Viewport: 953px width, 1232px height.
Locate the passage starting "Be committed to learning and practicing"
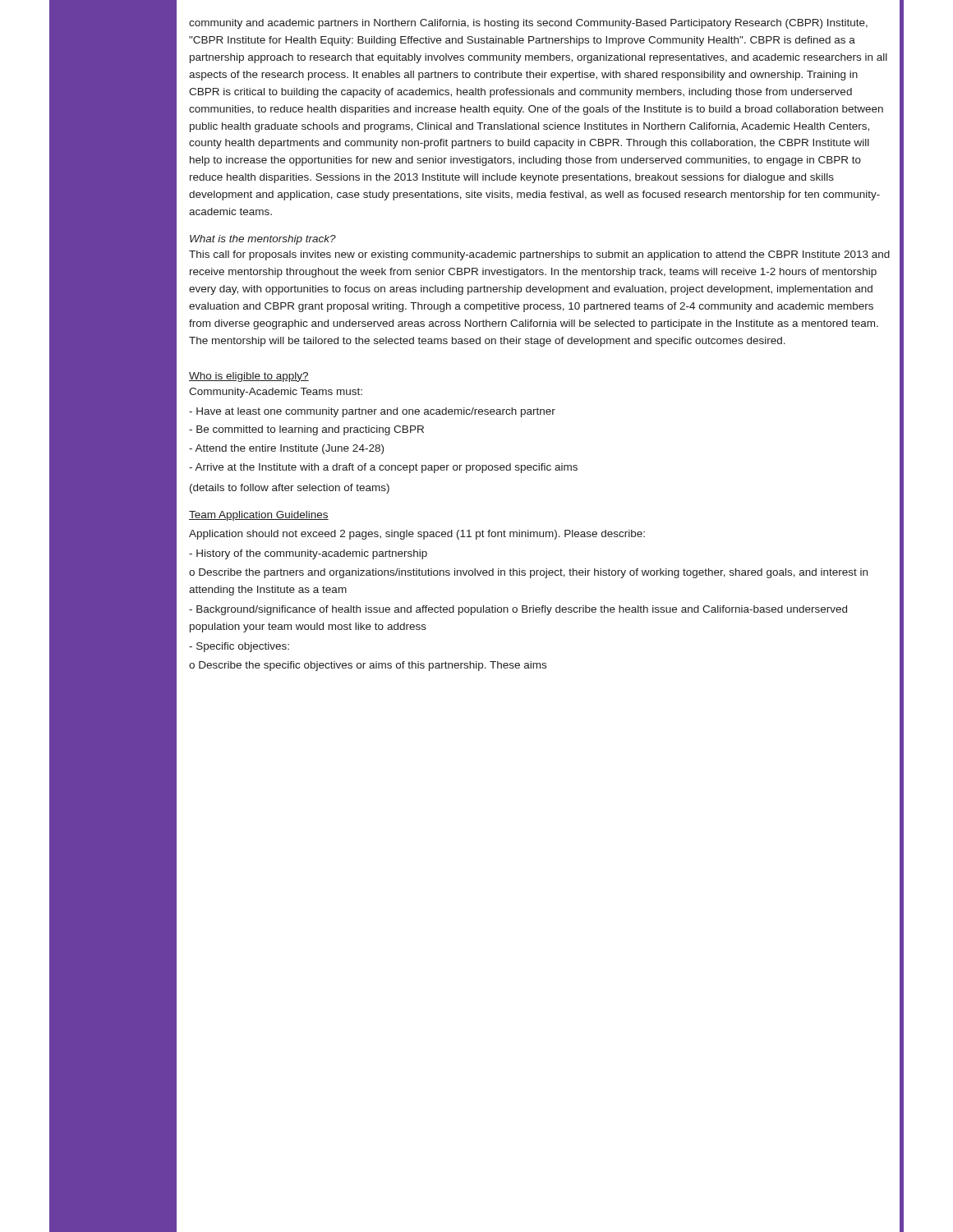tap(307, 429)
